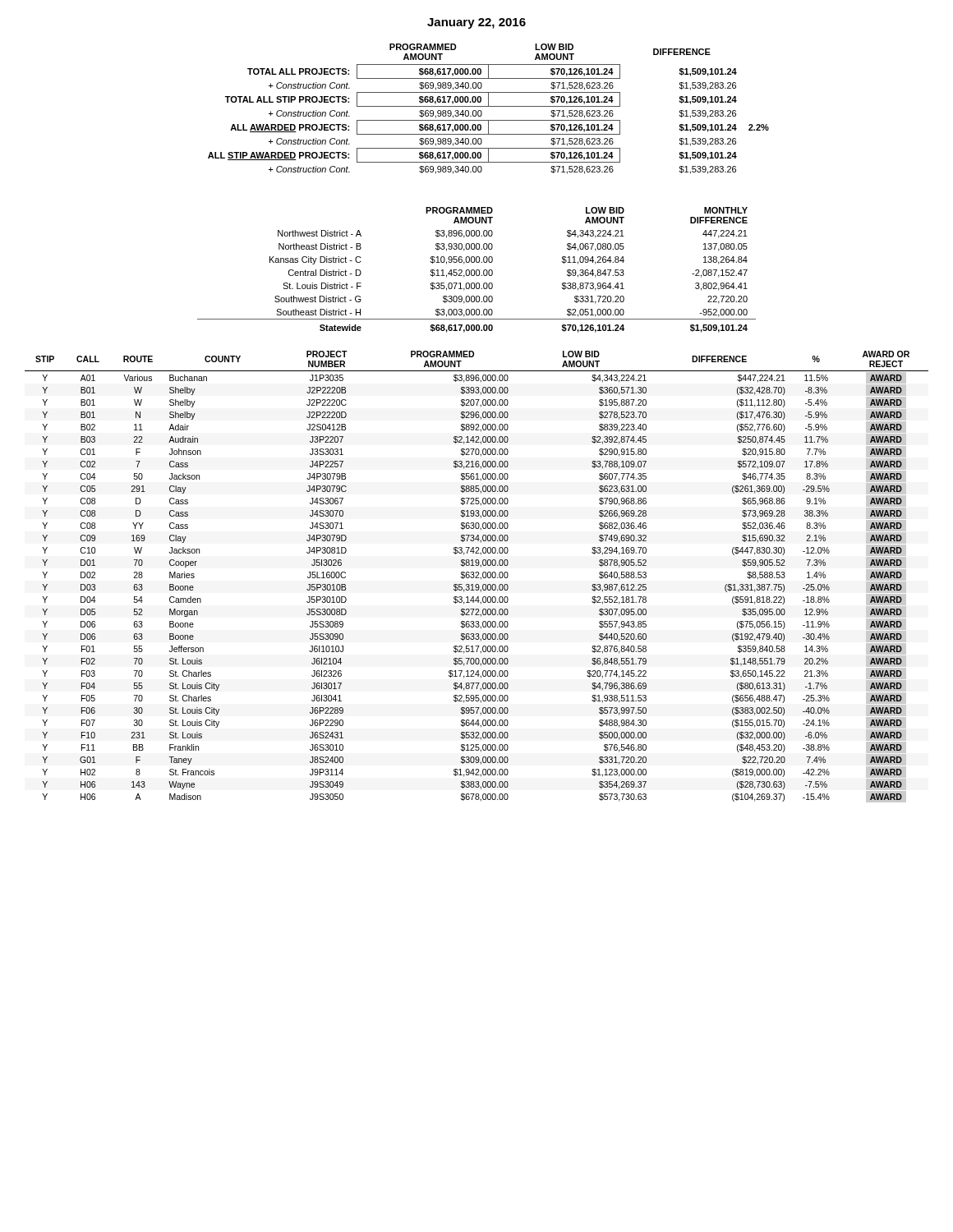Find the table that mentions "St. Charles"
The image size is (953, 1232).
pyautogui.click(x=476, y=575)
